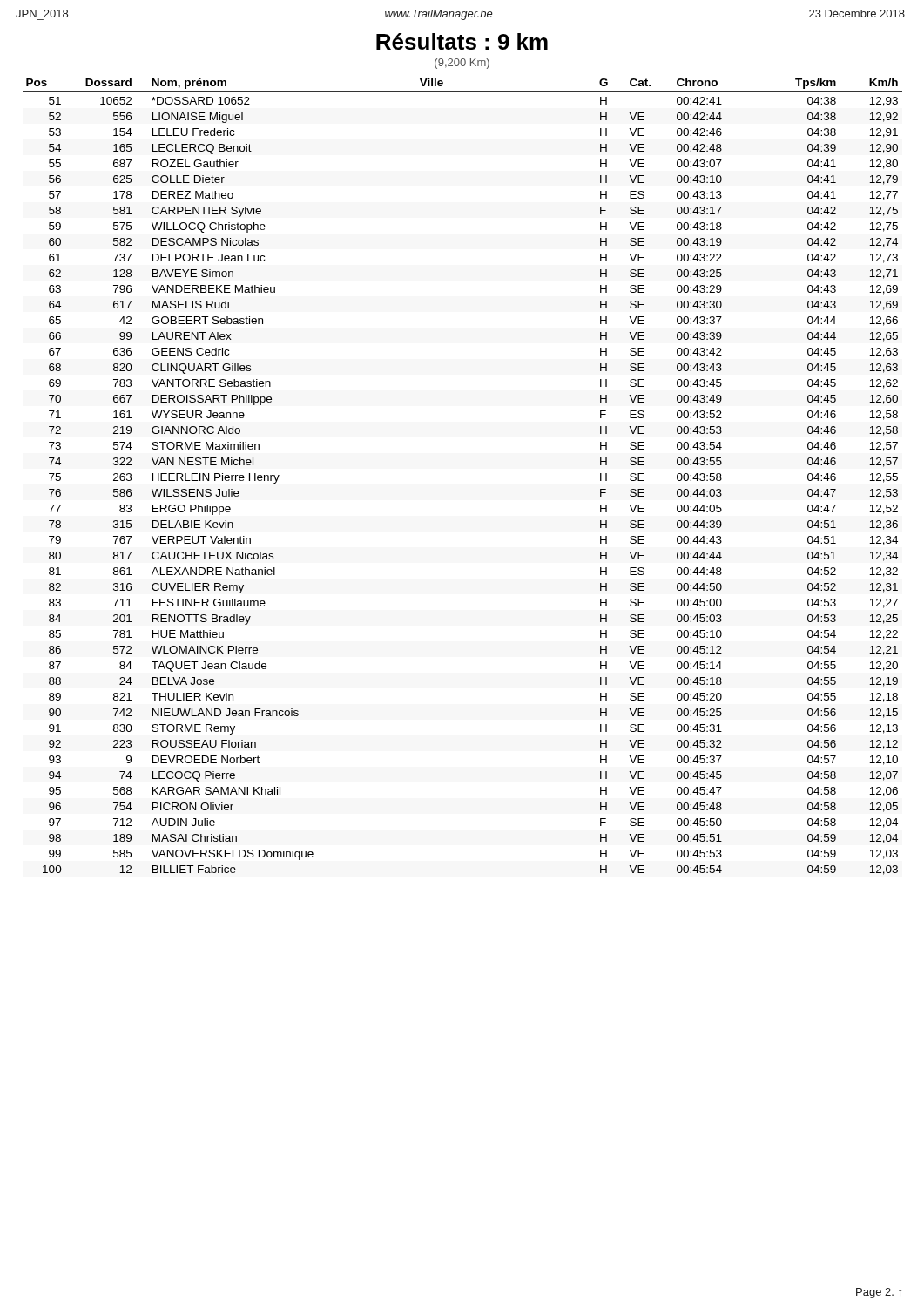Point to "(9,200 Km)"
This screenshot has width=924, height=1307.
[462, 62]
